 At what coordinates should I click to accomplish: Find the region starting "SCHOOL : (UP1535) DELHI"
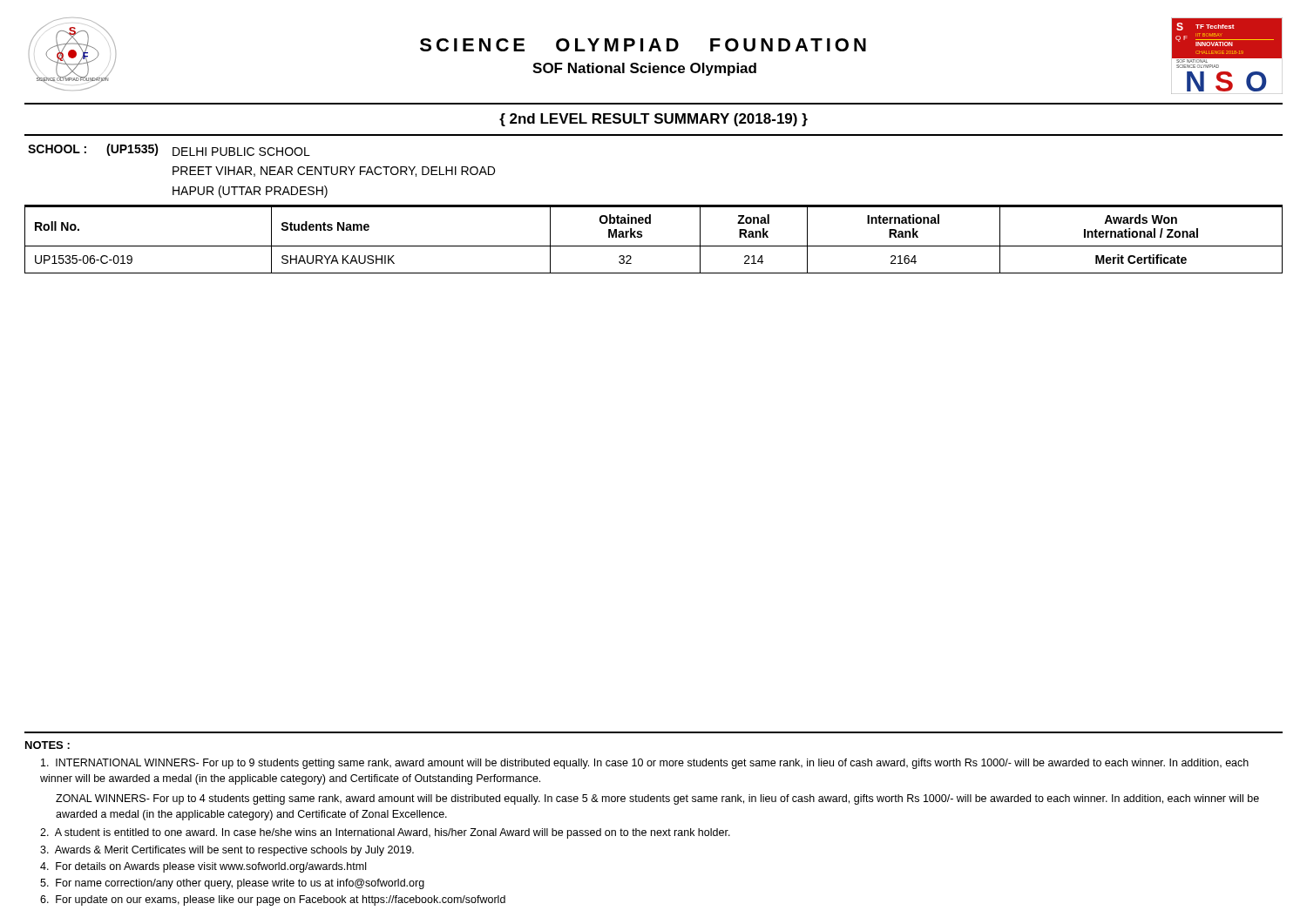[262, 171]
